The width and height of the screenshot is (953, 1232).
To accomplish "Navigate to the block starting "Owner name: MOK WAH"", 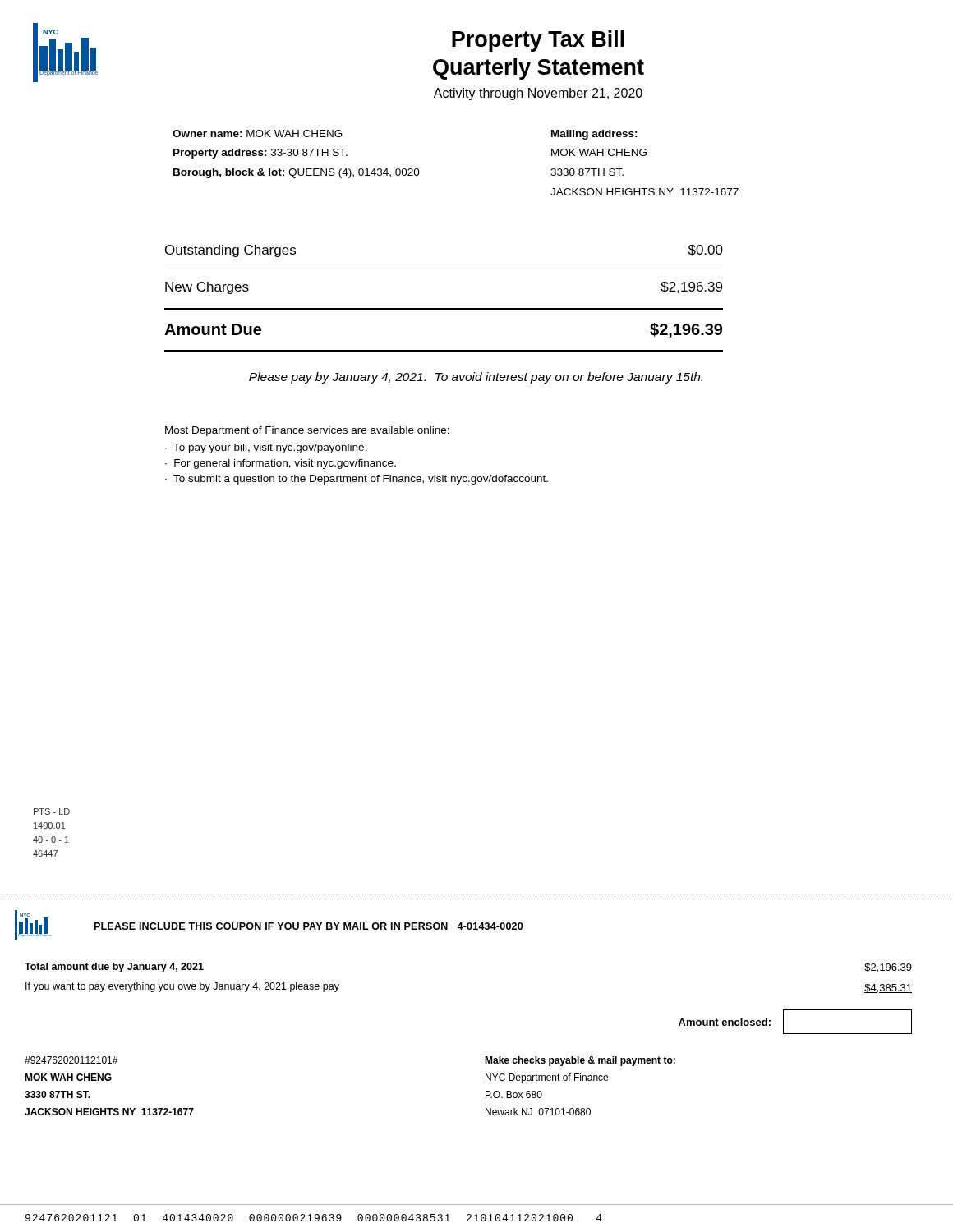I will coord(296,153).
